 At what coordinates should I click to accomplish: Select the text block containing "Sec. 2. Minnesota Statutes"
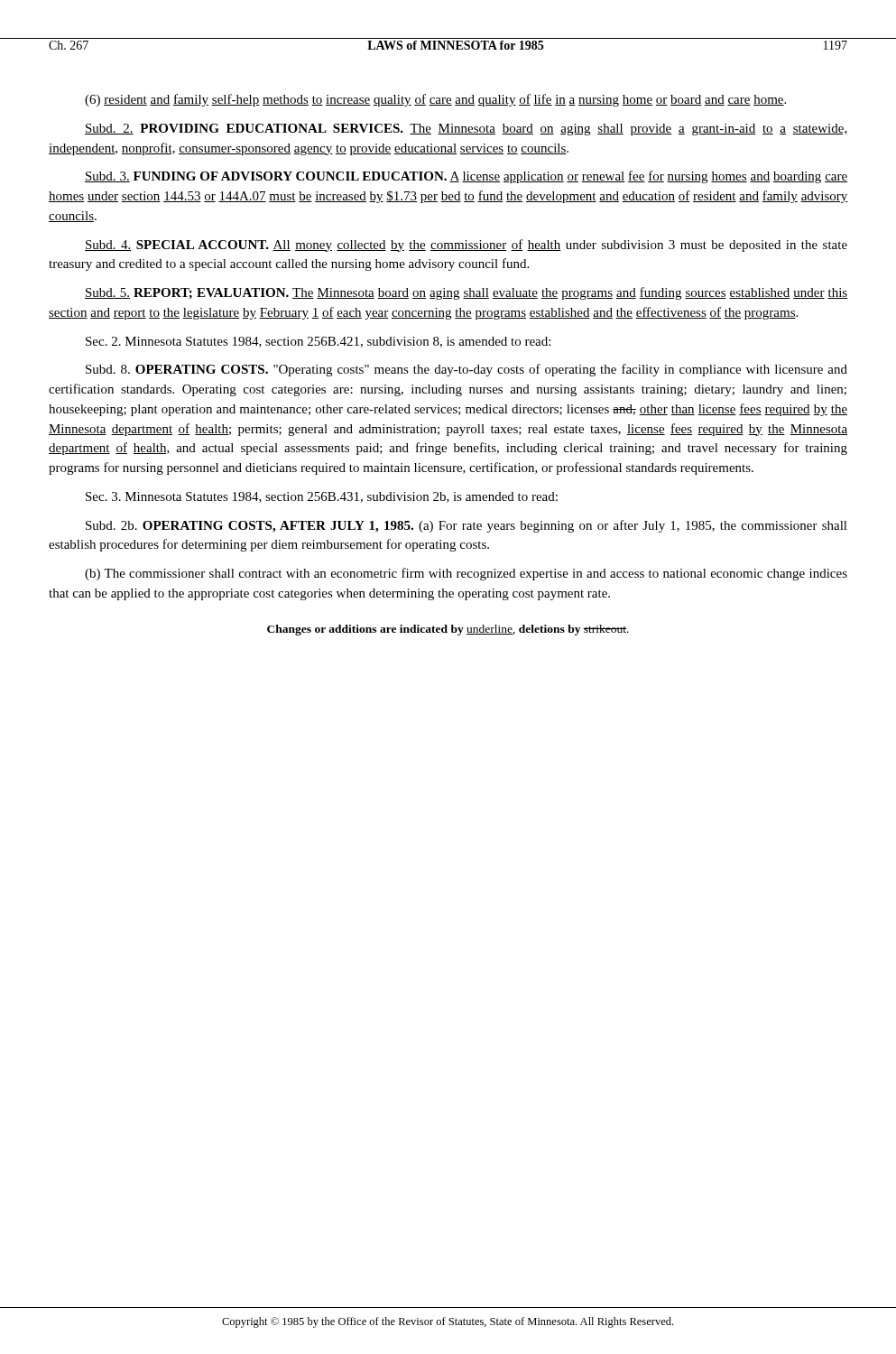448,342
